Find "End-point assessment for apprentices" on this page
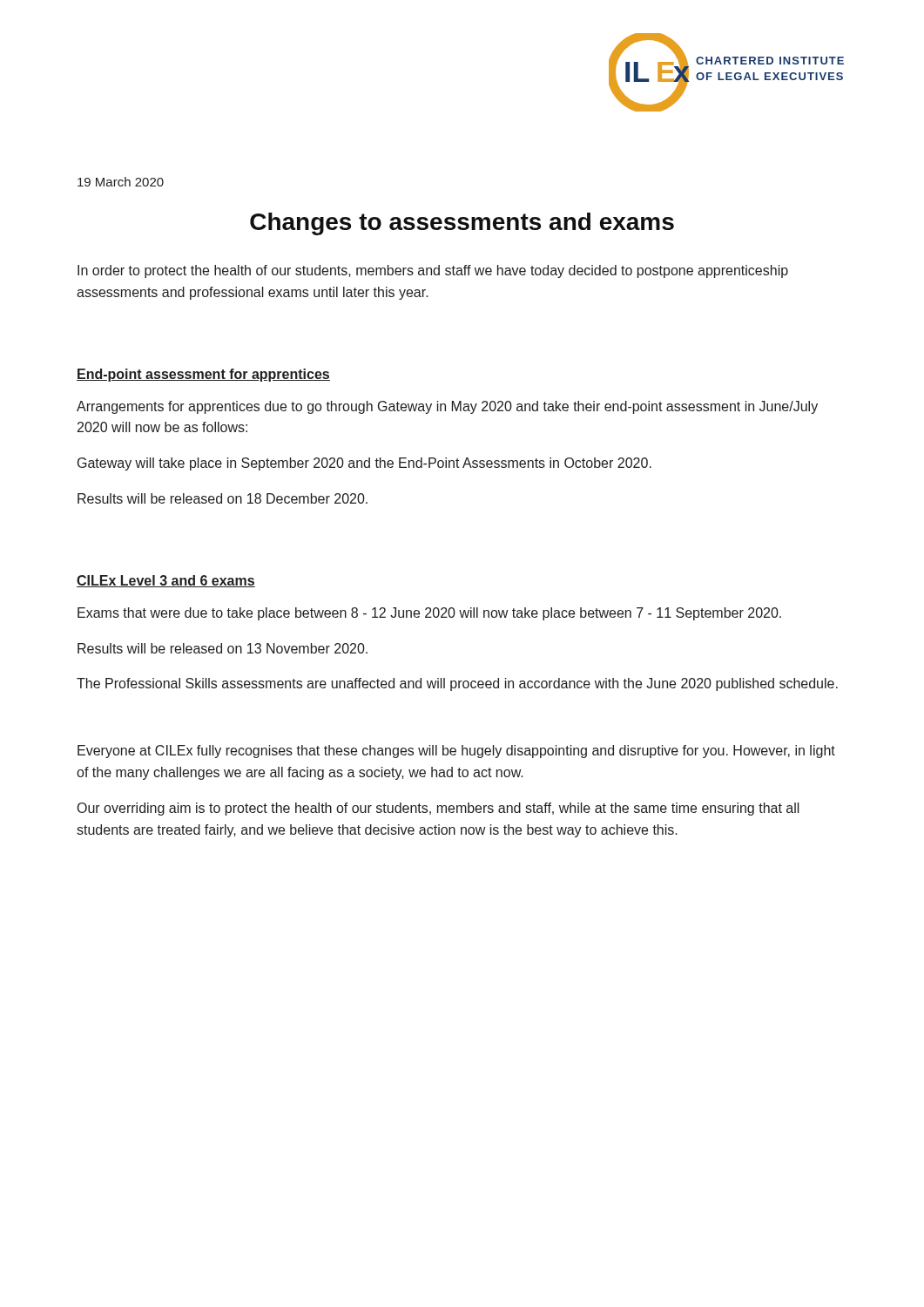This screenshot has height=1307, width=924. (203, 374)
